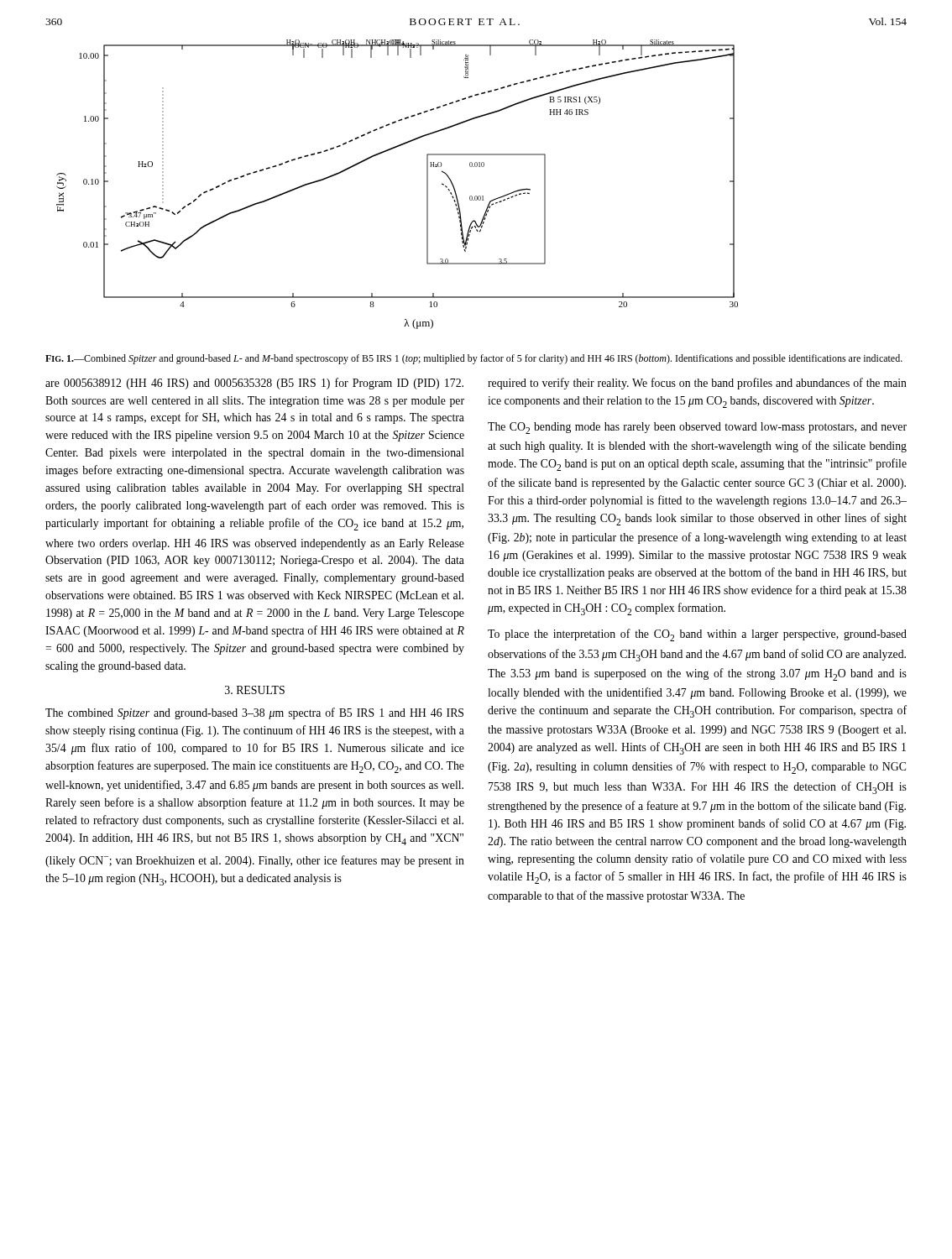This screenshot has width=952, height=1259.
Task: Find the text block with the text "are 0005638912 (HH"
Action: [255, 632]
